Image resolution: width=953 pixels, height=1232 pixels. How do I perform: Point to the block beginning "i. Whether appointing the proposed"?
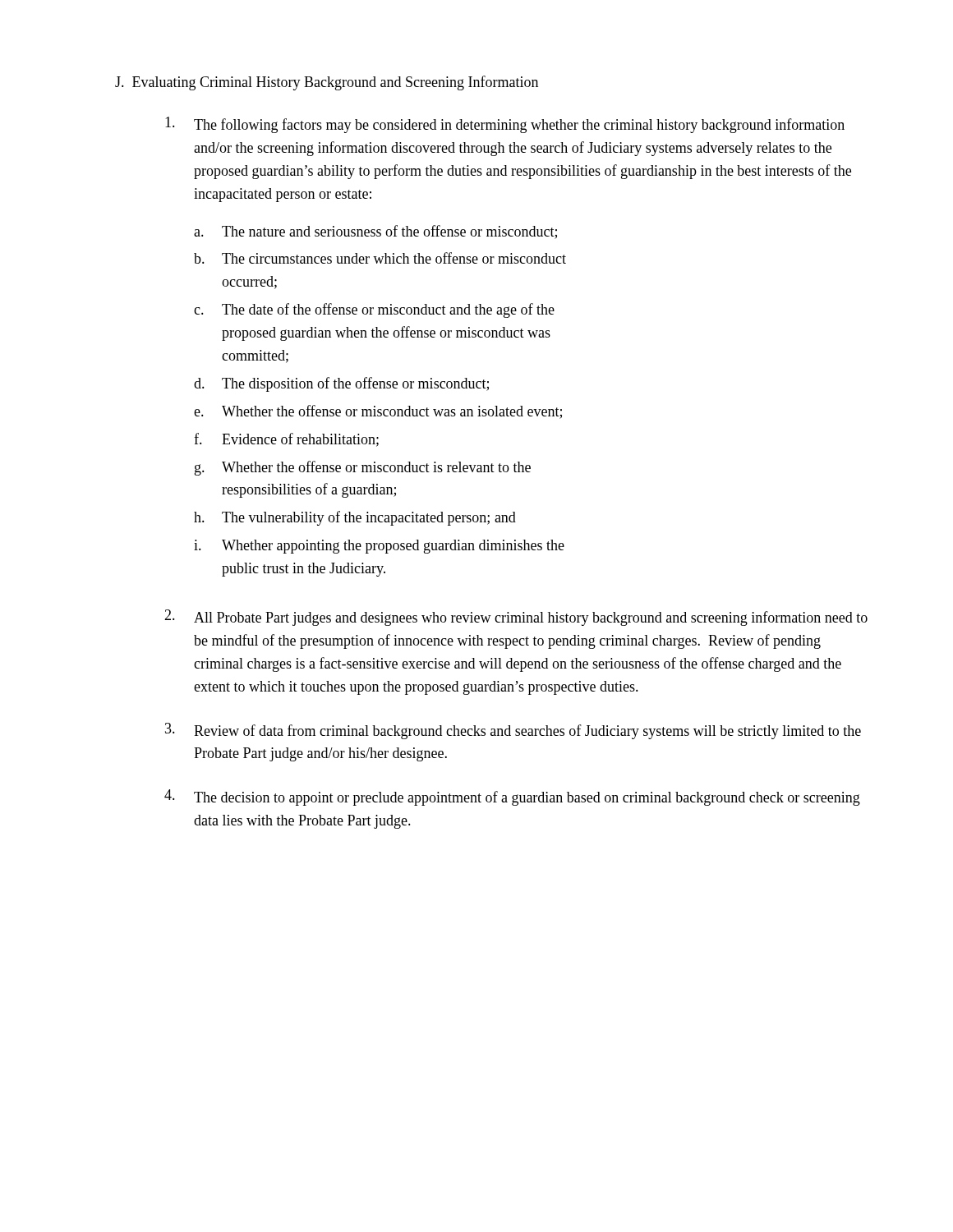[379, 558]
